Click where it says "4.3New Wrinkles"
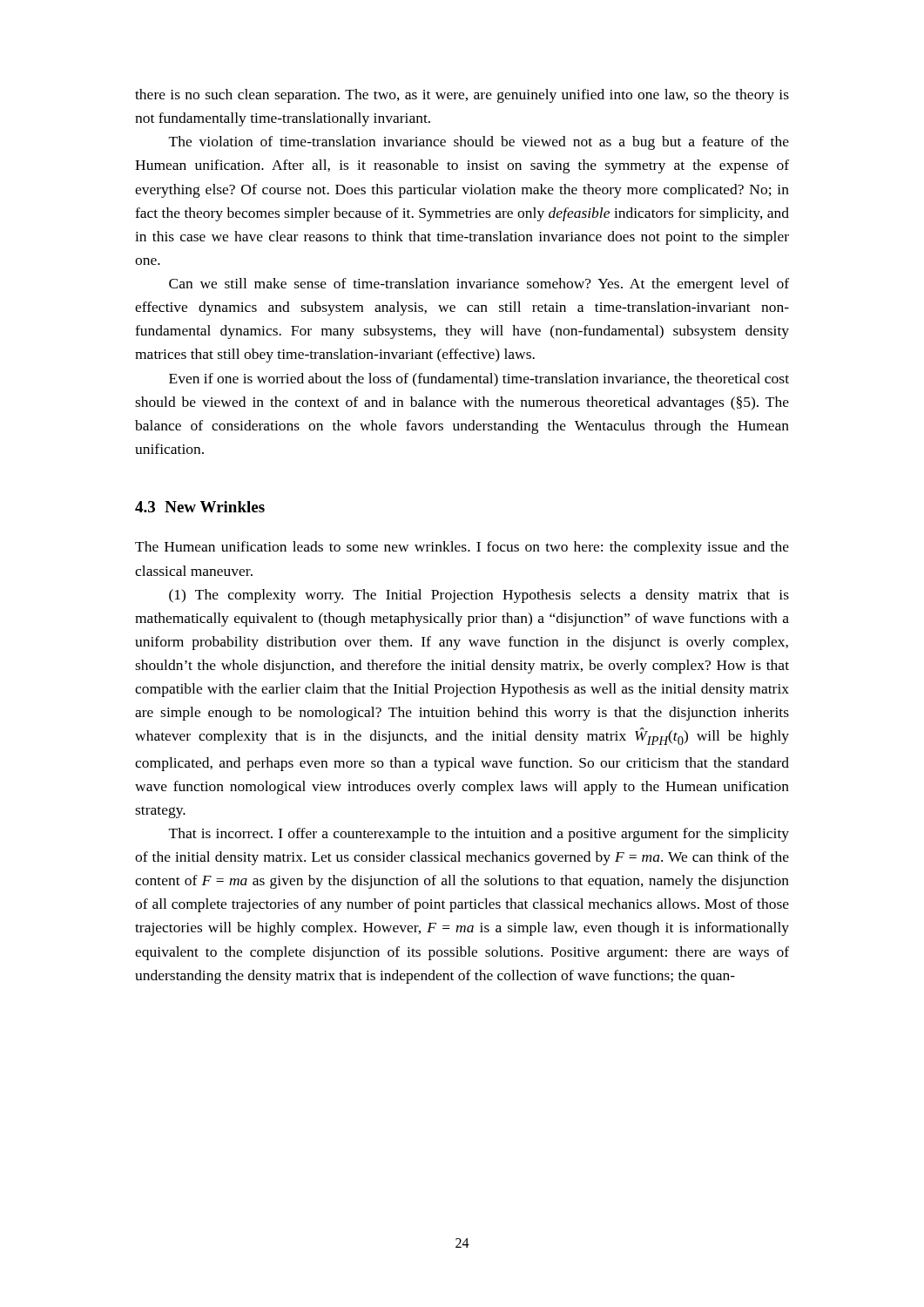Screen dimensions: 1307x924 [x=200, y=507]
